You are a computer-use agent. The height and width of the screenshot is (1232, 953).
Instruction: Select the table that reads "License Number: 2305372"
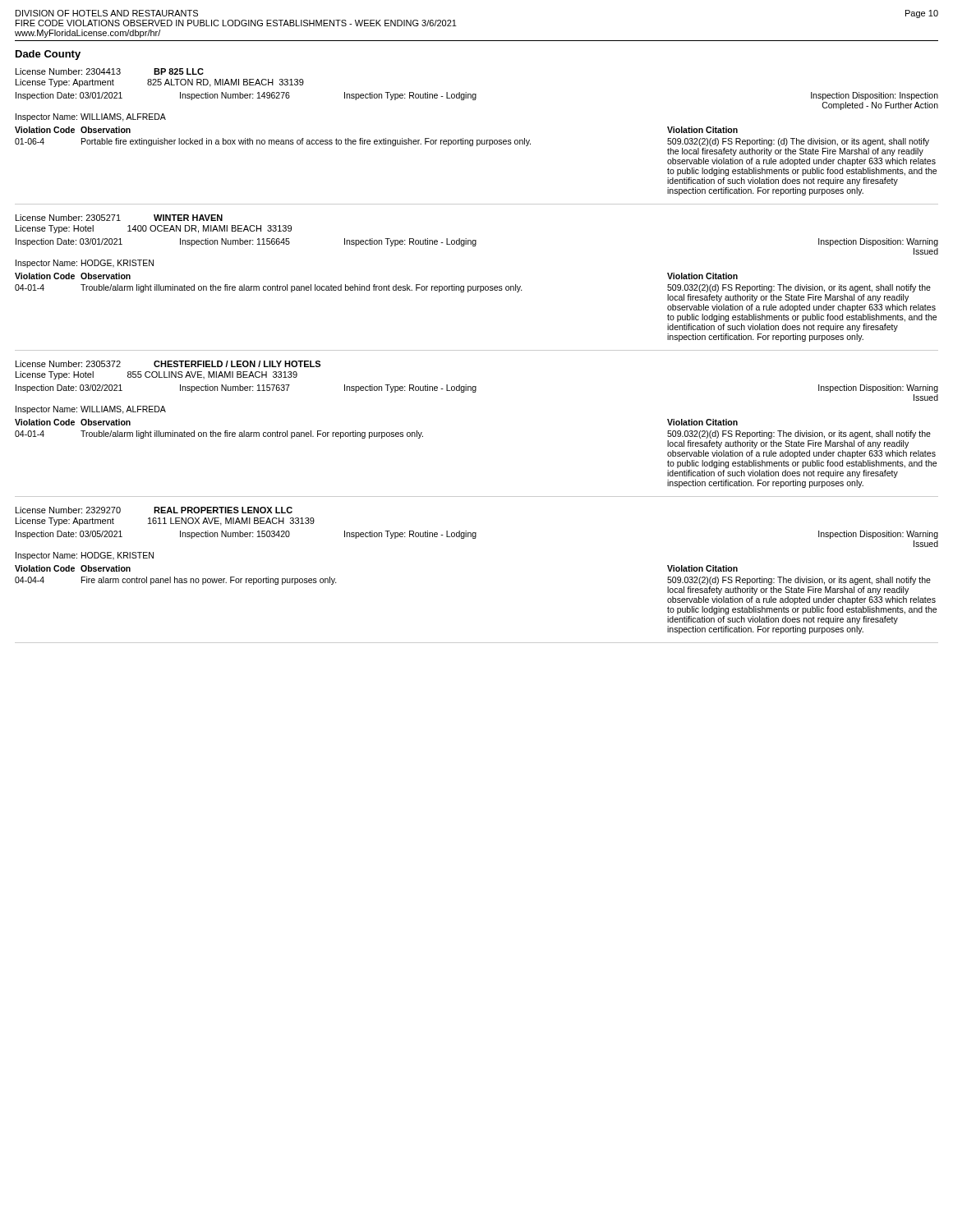pyautogui.click(x=476, y=428)
